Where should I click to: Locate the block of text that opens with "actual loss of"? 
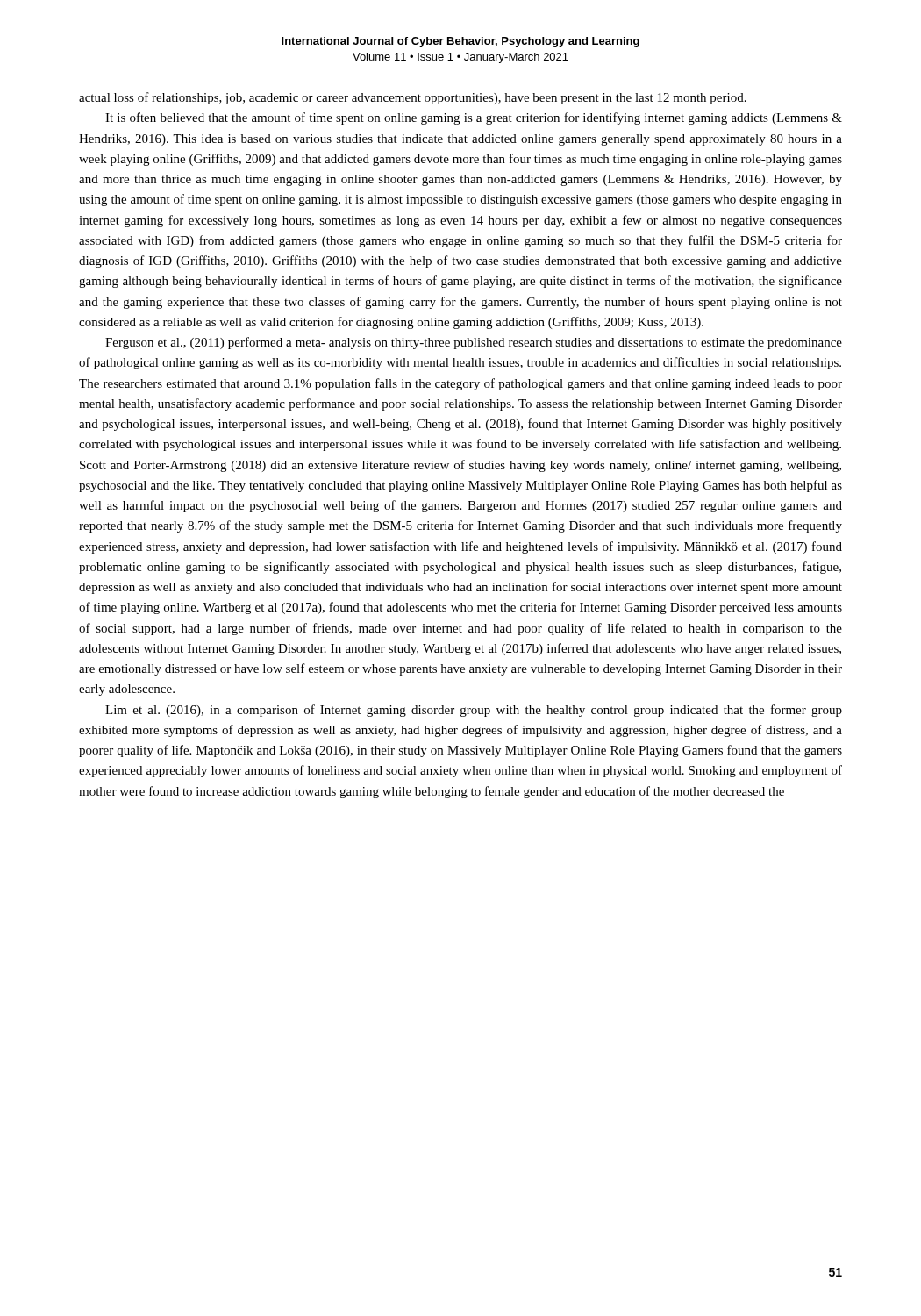click(460, 445)
